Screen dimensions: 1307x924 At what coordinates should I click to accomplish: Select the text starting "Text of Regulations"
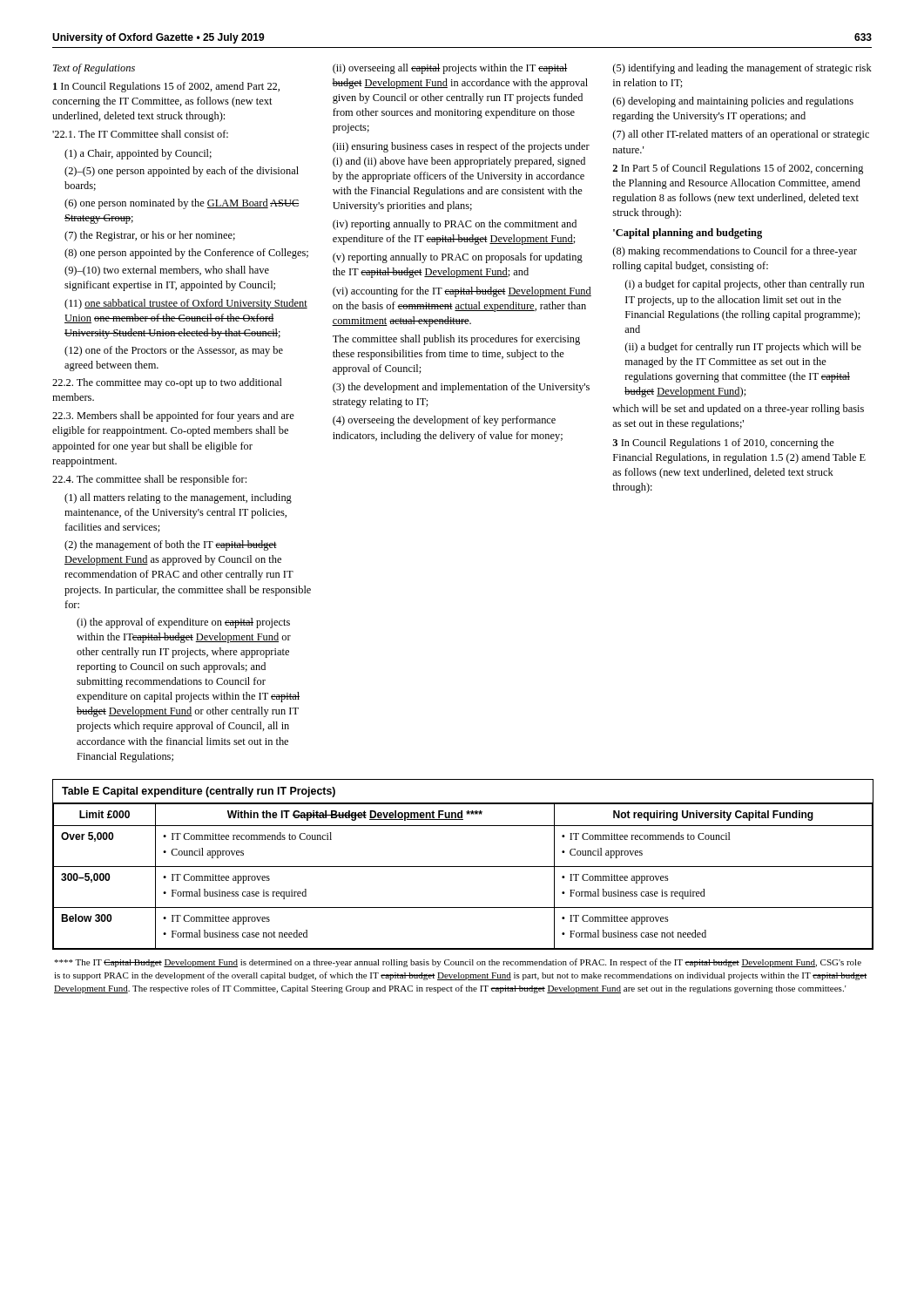94,68
